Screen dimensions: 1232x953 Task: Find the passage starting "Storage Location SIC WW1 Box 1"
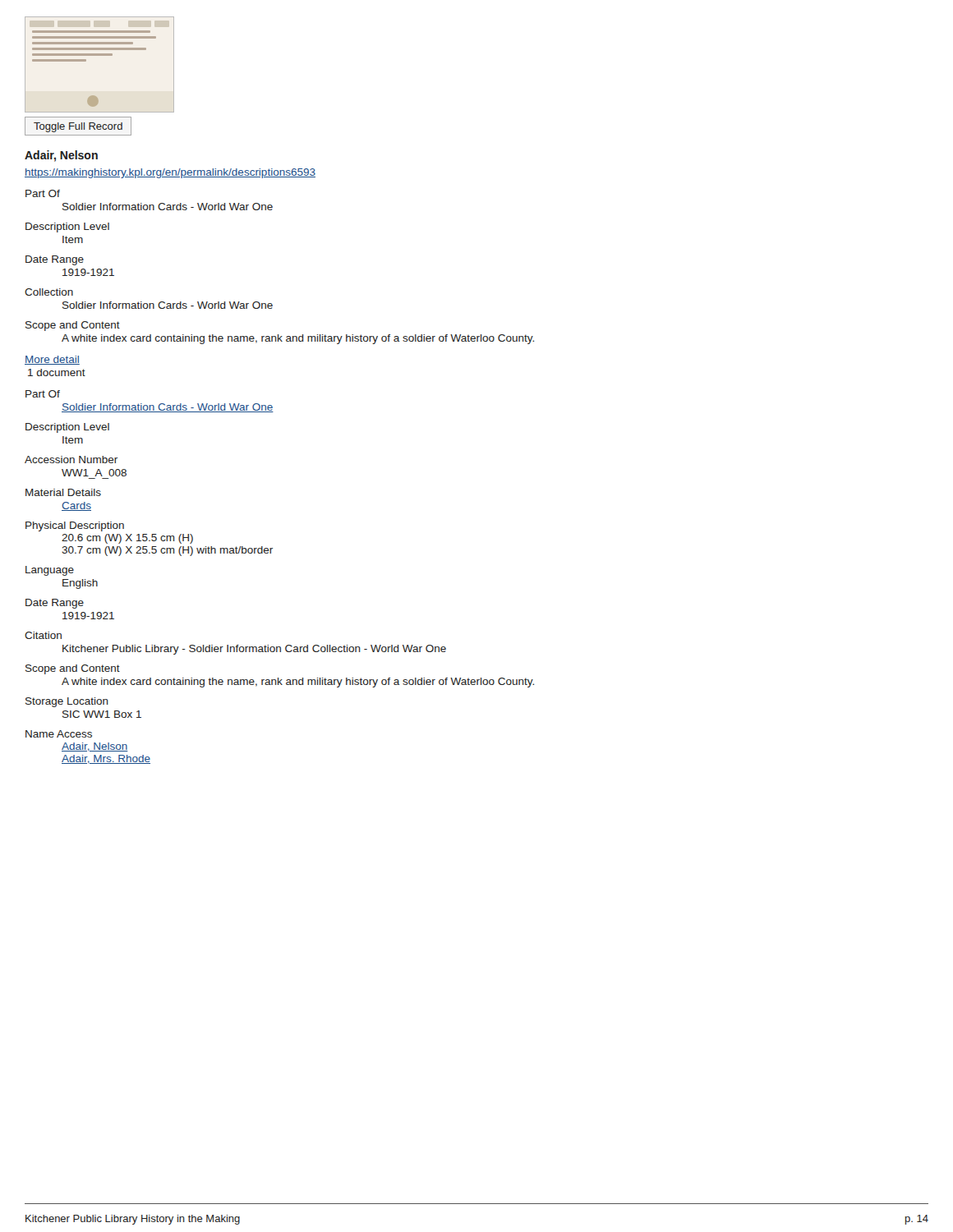tap(83, 708)
